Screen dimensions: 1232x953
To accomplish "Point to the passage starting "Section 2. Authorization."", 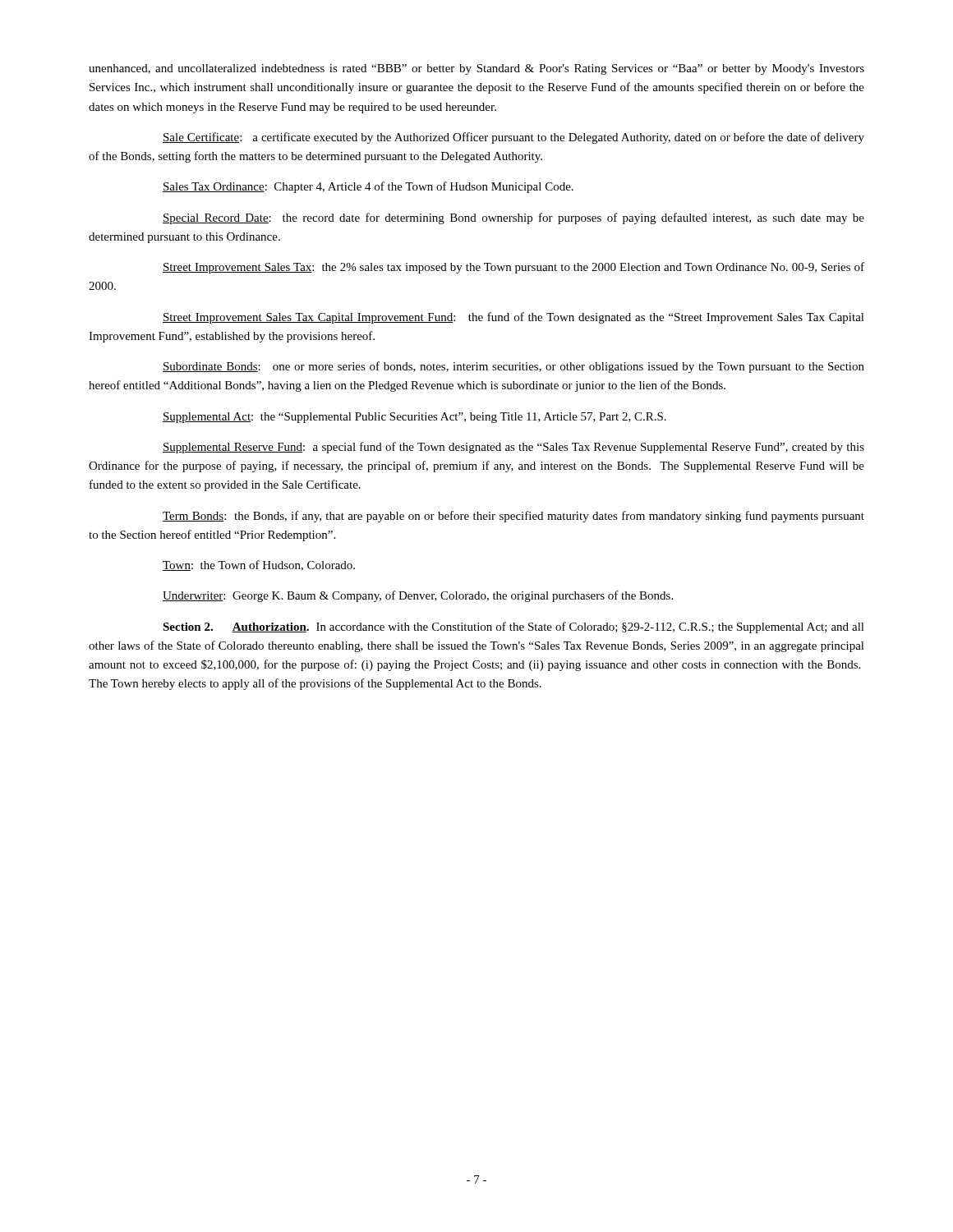I will click(x=476, y=655).
